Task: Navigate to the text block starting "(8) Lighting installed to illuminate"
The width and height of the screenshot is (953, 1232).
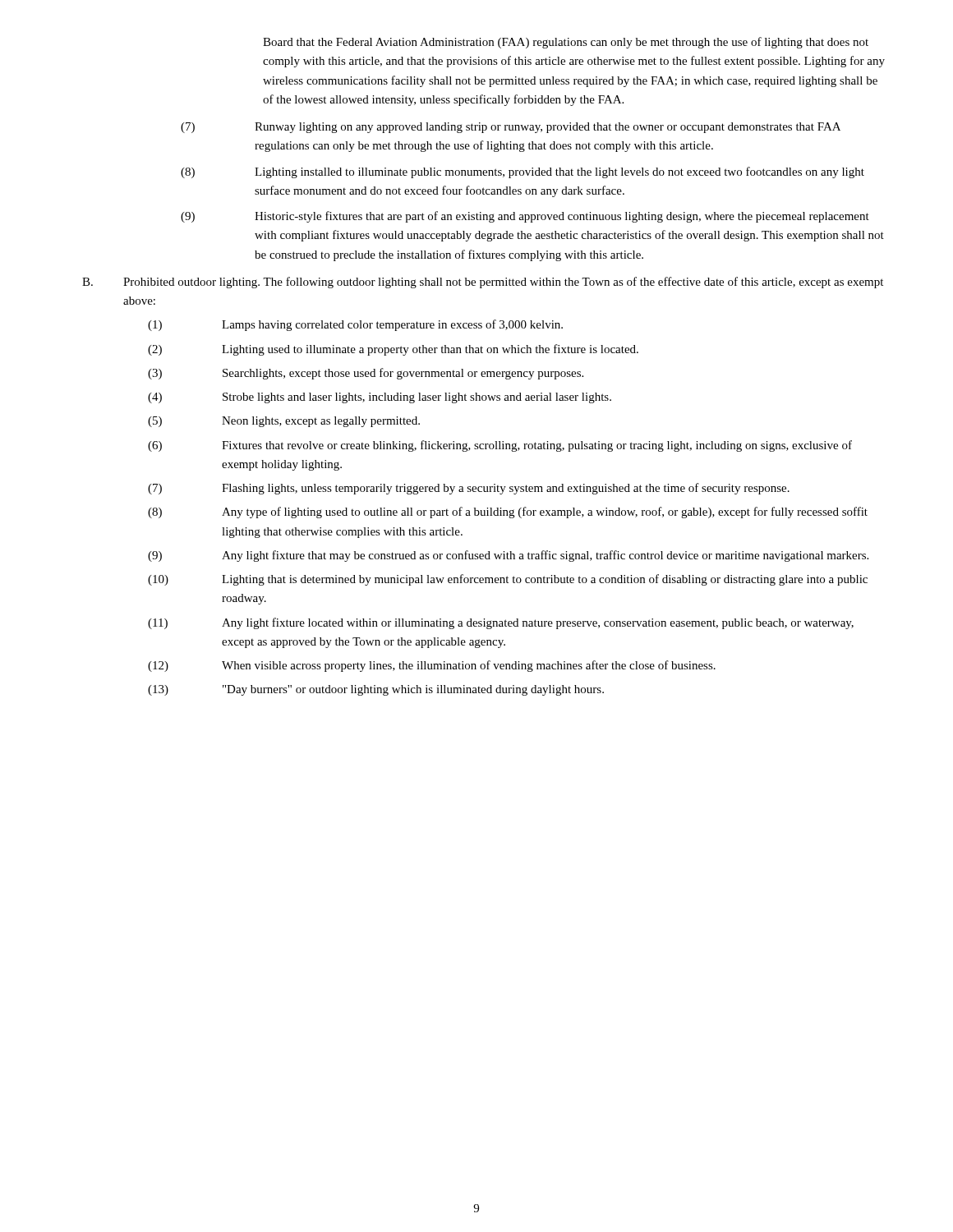Action: coord(485,181)
